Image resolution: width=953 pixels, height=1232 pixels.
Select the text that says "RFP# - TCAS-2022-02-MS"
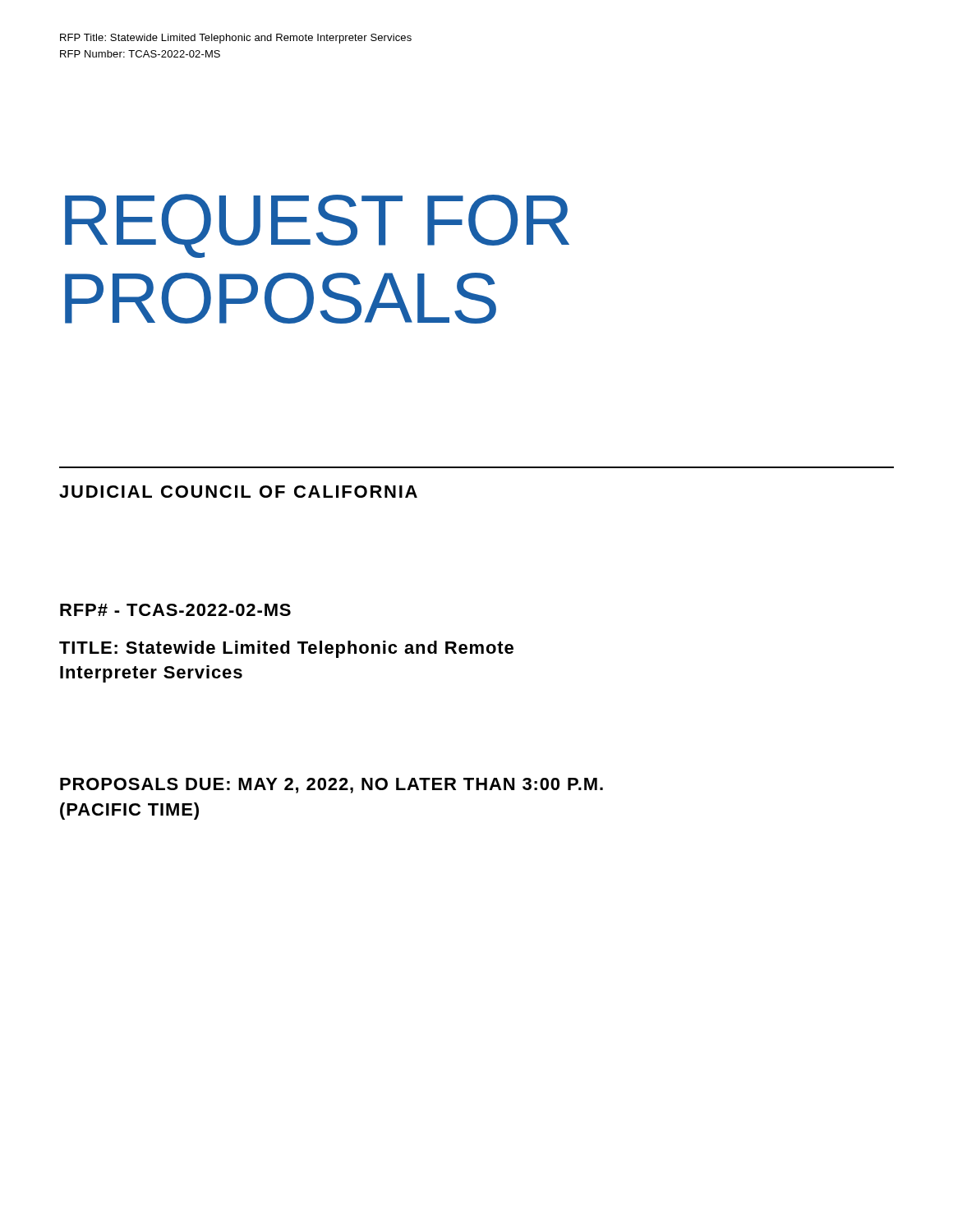175,610
